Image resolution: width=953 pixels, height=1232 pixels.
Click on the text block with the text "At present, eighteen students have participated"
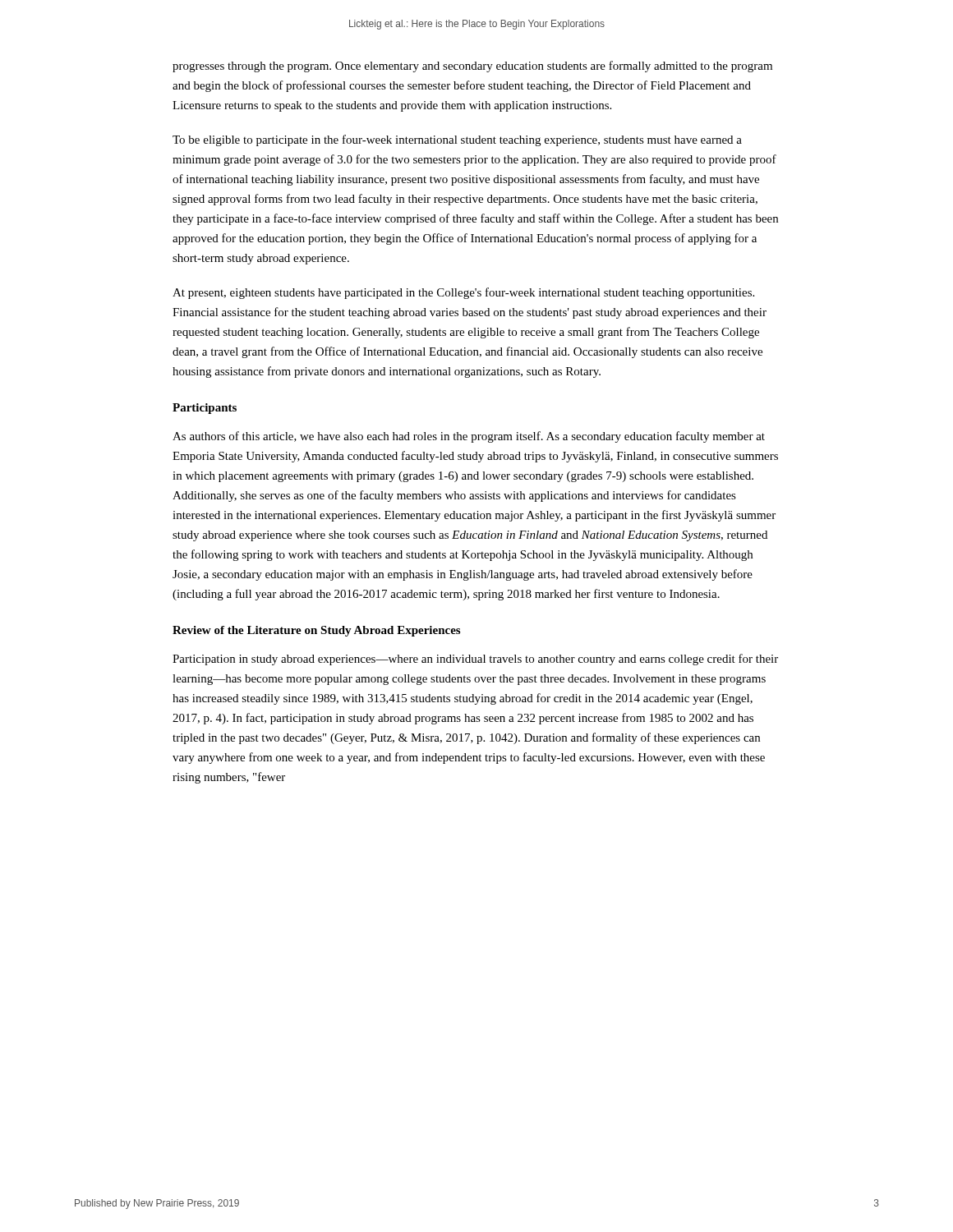tap(469, 332)
